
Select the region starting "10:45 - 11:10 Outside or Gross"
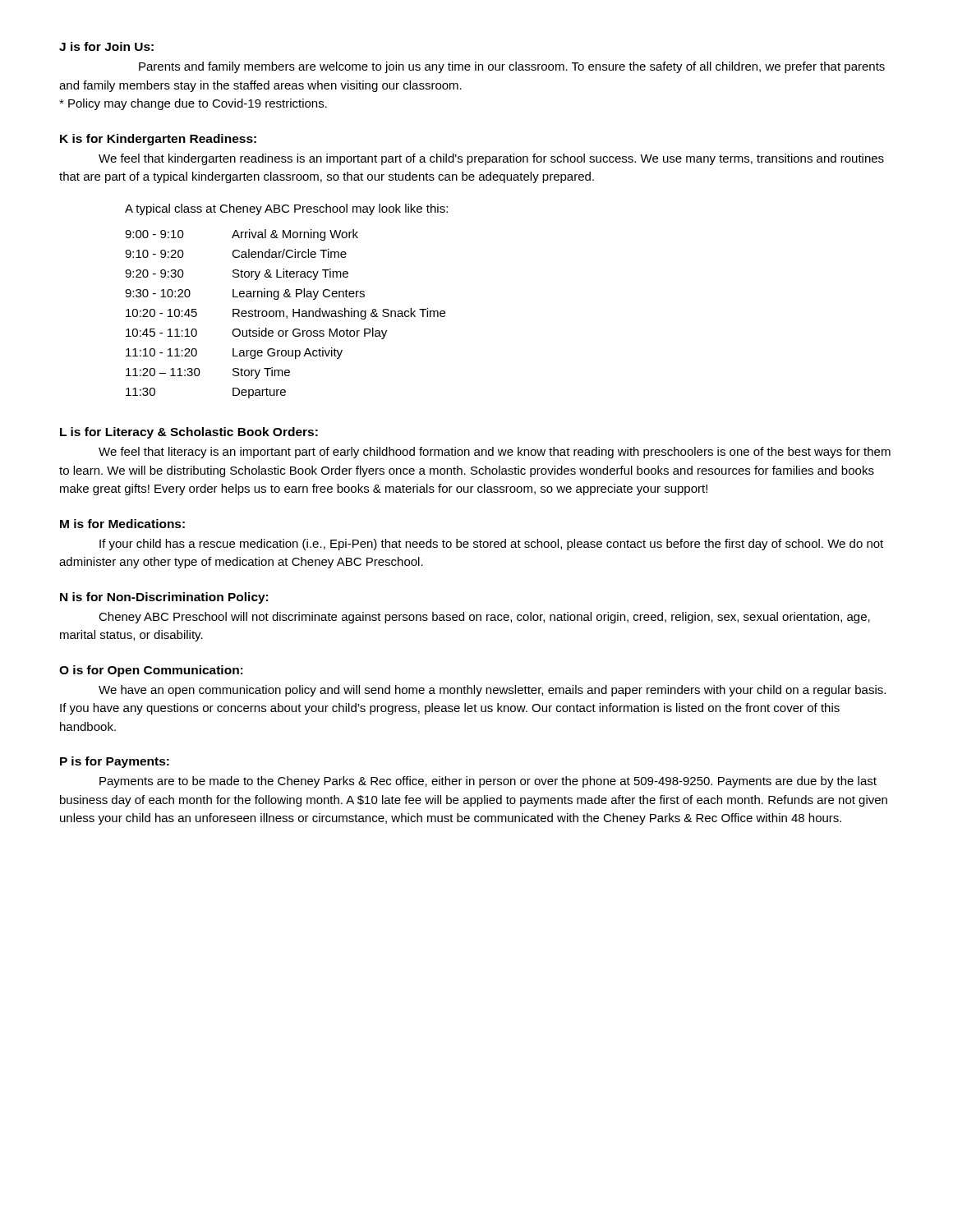256,333
